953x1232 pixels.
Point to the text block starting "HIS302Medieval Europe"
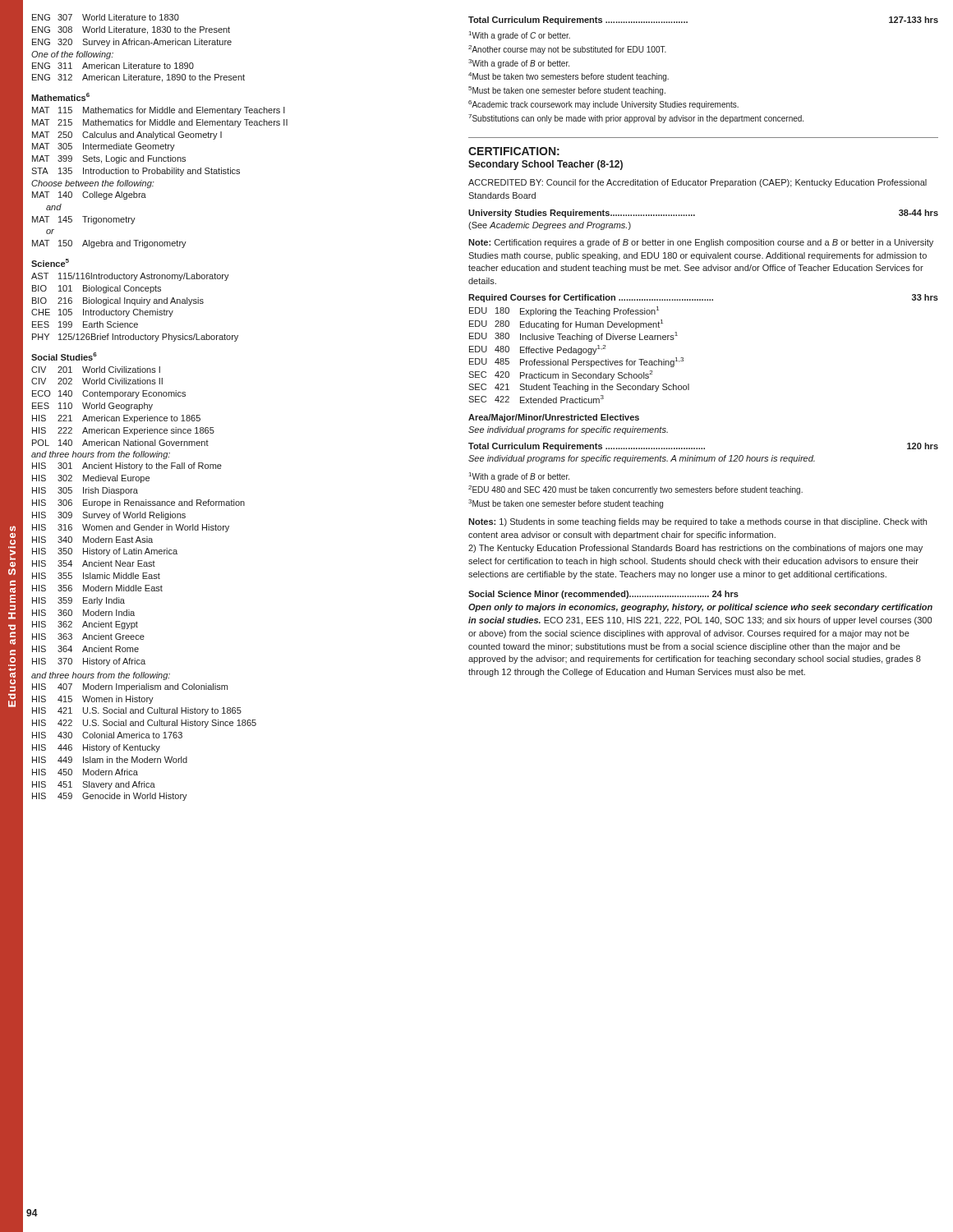(91, 479)
